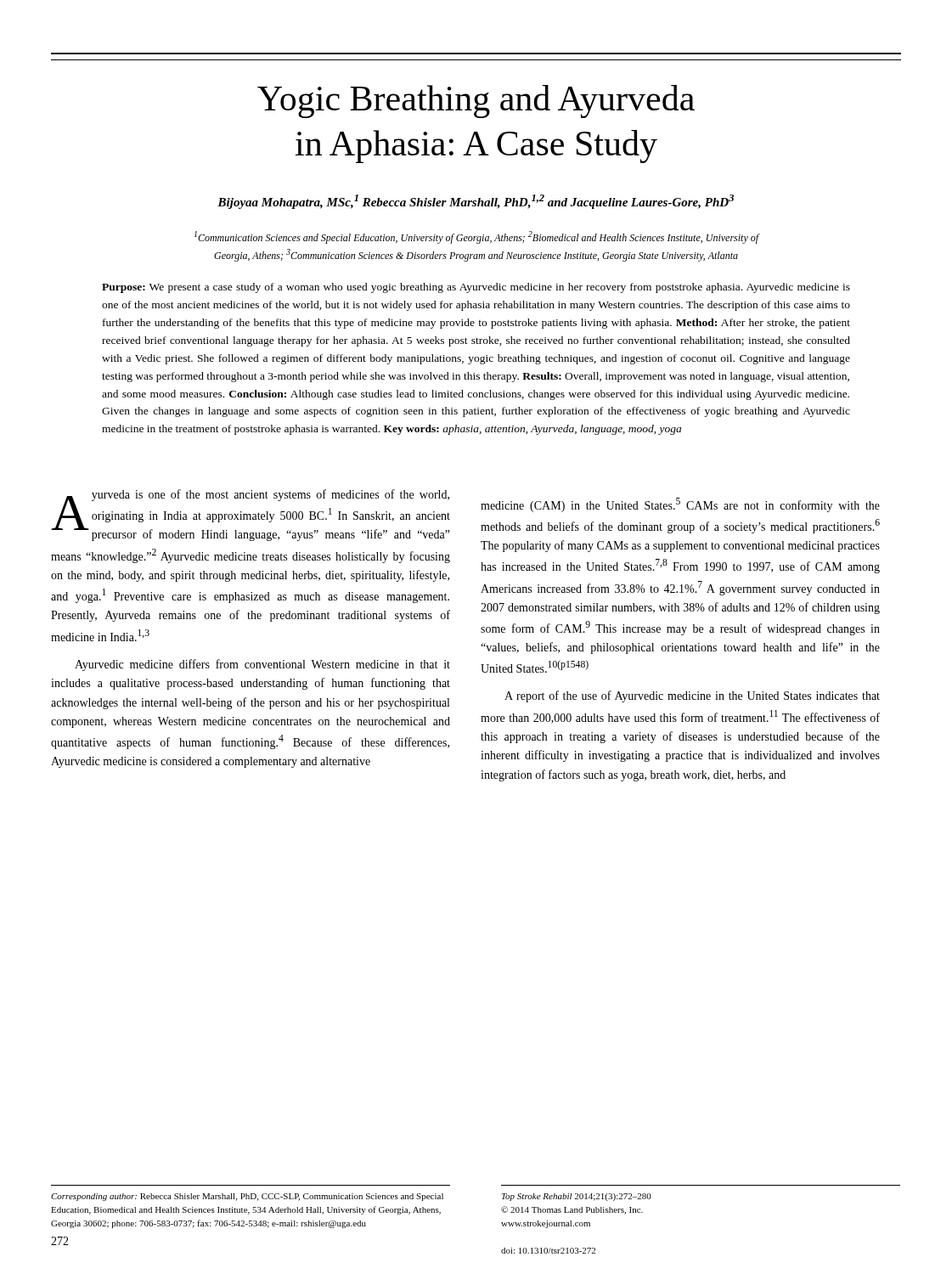
Task: Find the text block that reads "Ayurveda is one"
Action: (251, 565)
